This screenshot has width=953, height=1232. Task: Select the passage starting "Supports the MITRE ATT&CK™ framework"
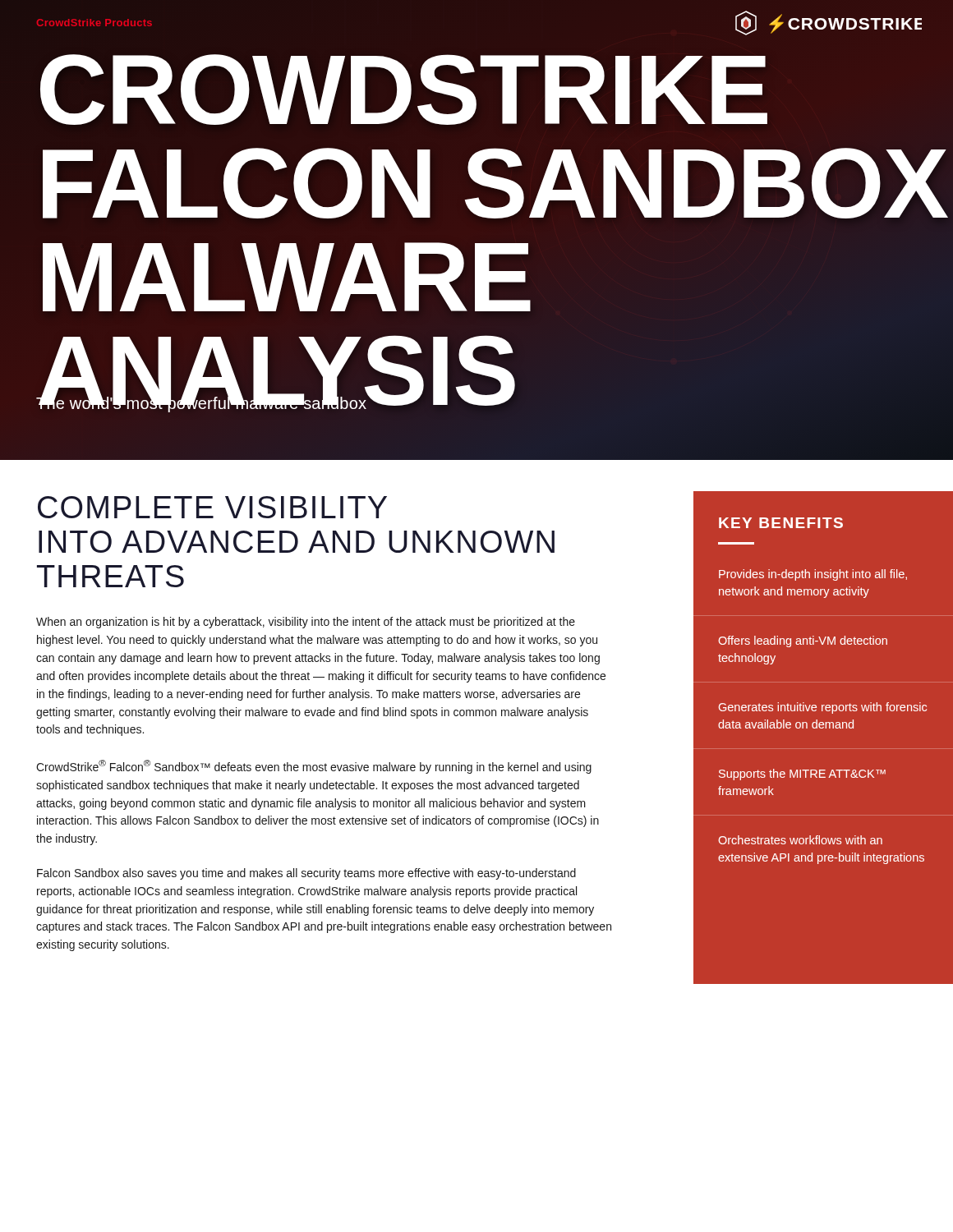pyautogui.click(x=823, y=783)
